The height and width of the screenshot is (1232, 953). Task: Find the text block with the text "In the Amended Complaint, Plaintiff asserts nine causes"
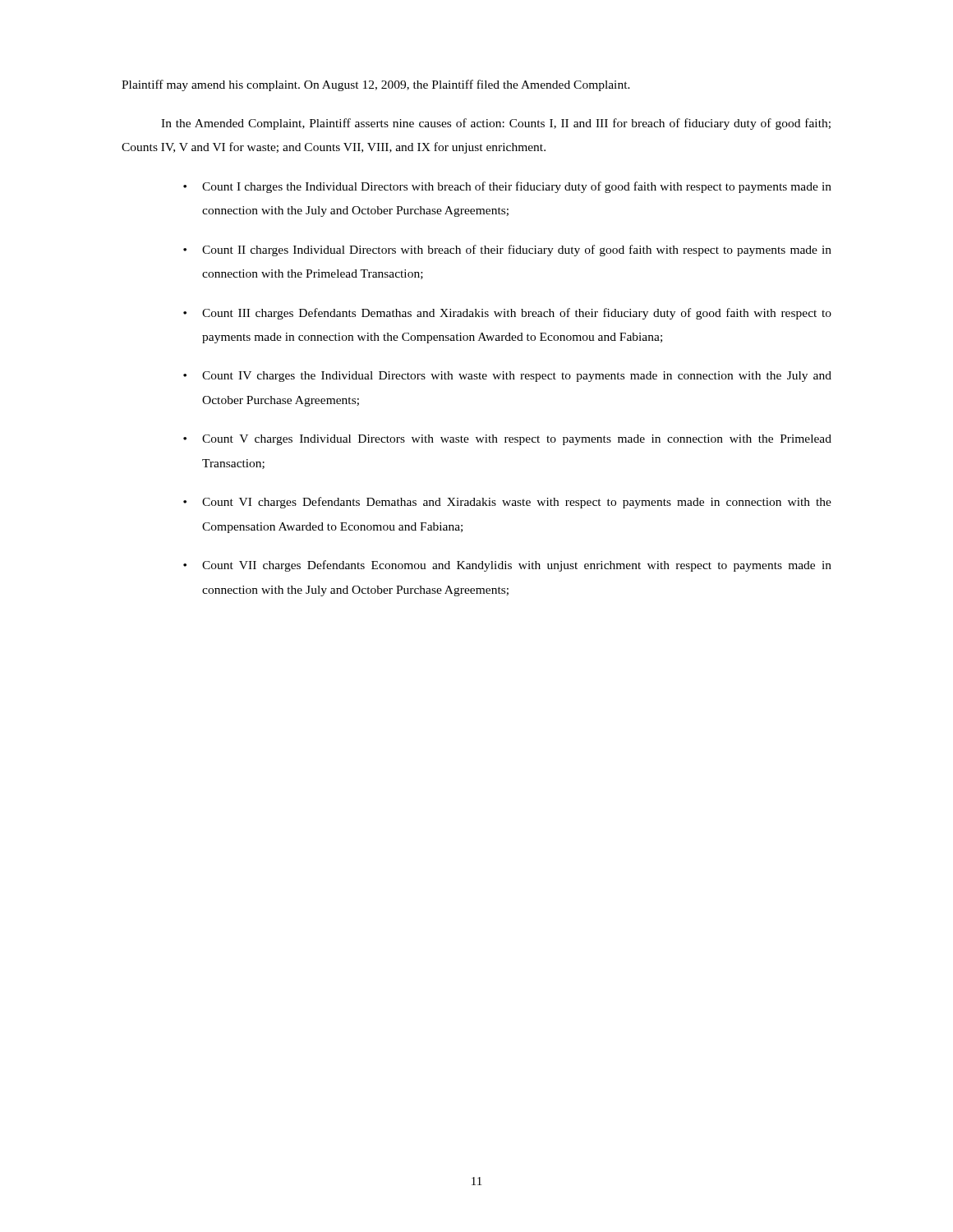pyautogui.click(x=476, y=135)
